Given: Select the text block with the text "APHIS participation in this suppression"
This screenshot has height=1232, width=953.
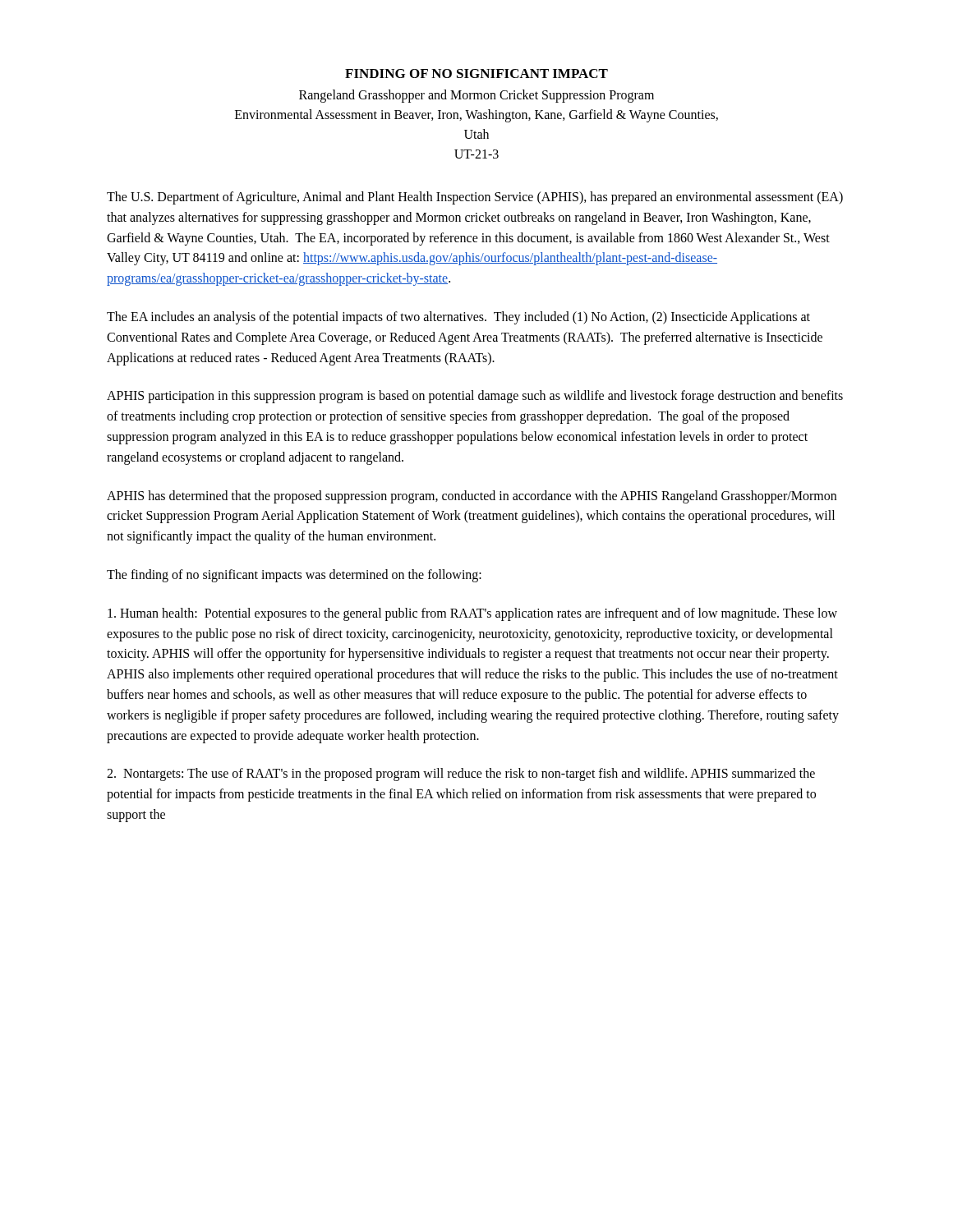Looking at the screenshot, I should (475, 426).
